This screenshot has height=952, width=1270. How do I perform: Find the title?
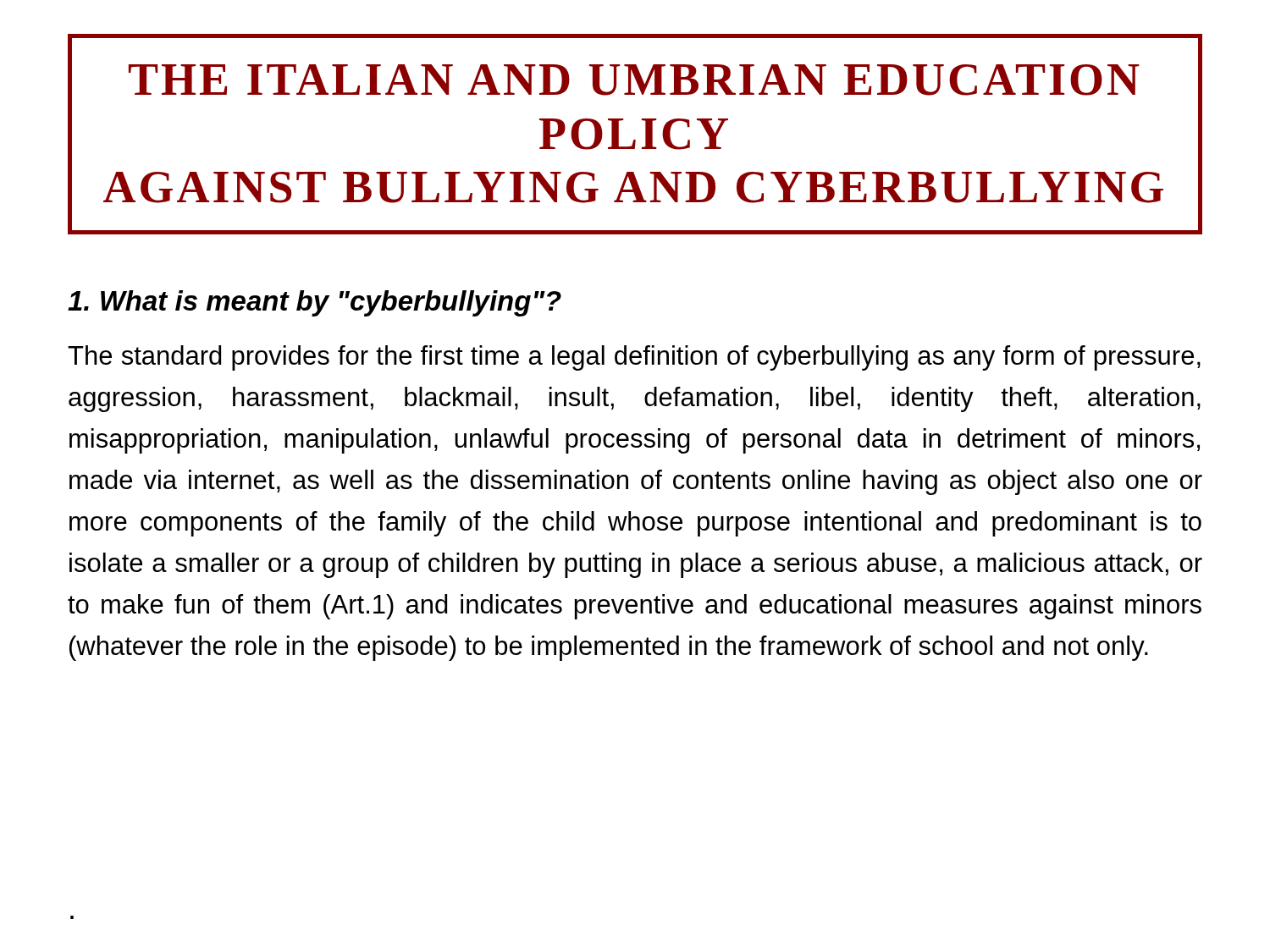click(x=635, y=134)
